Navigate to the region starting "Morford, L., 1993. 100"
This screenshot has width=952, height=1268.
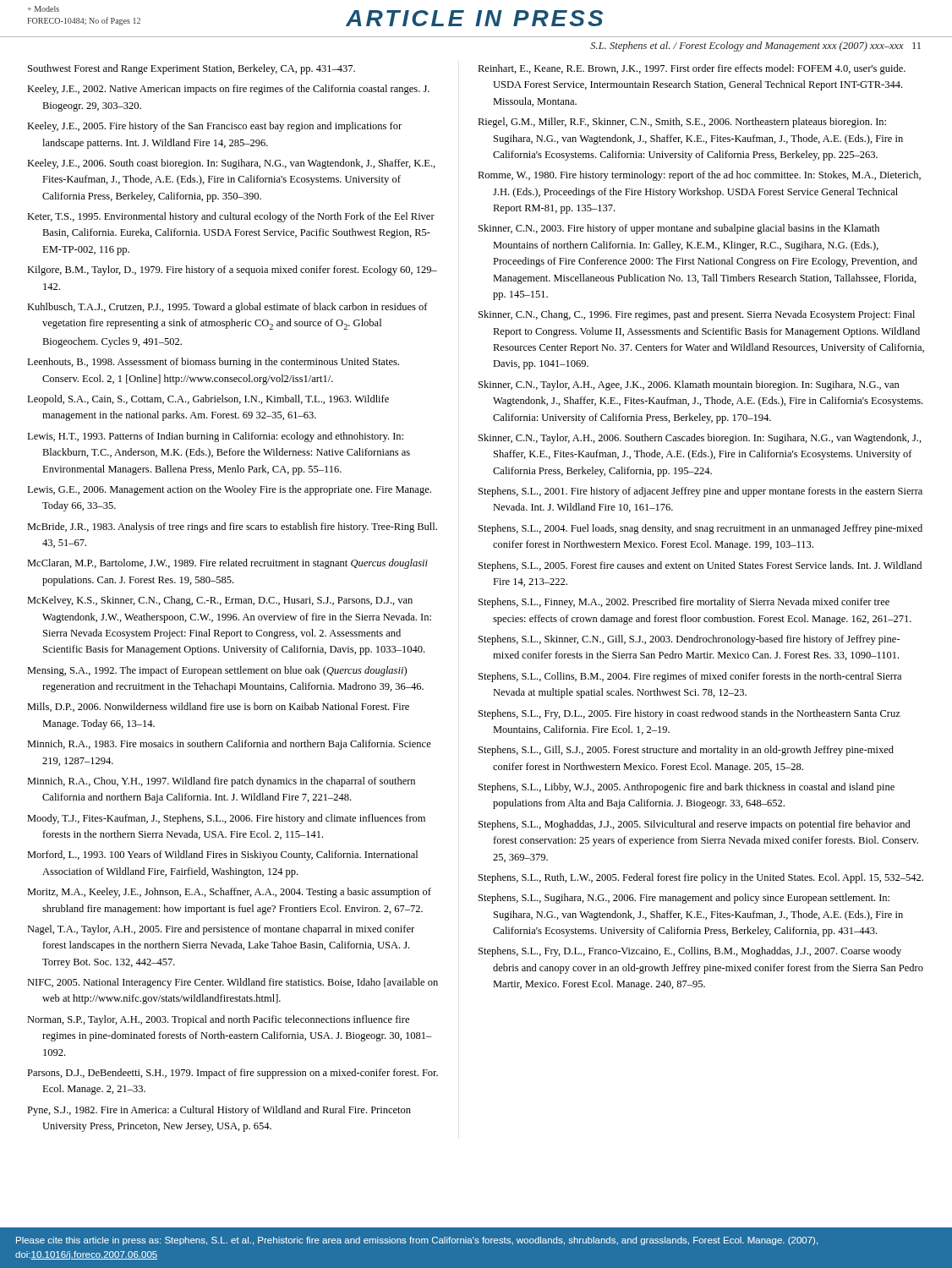point(223,863)
